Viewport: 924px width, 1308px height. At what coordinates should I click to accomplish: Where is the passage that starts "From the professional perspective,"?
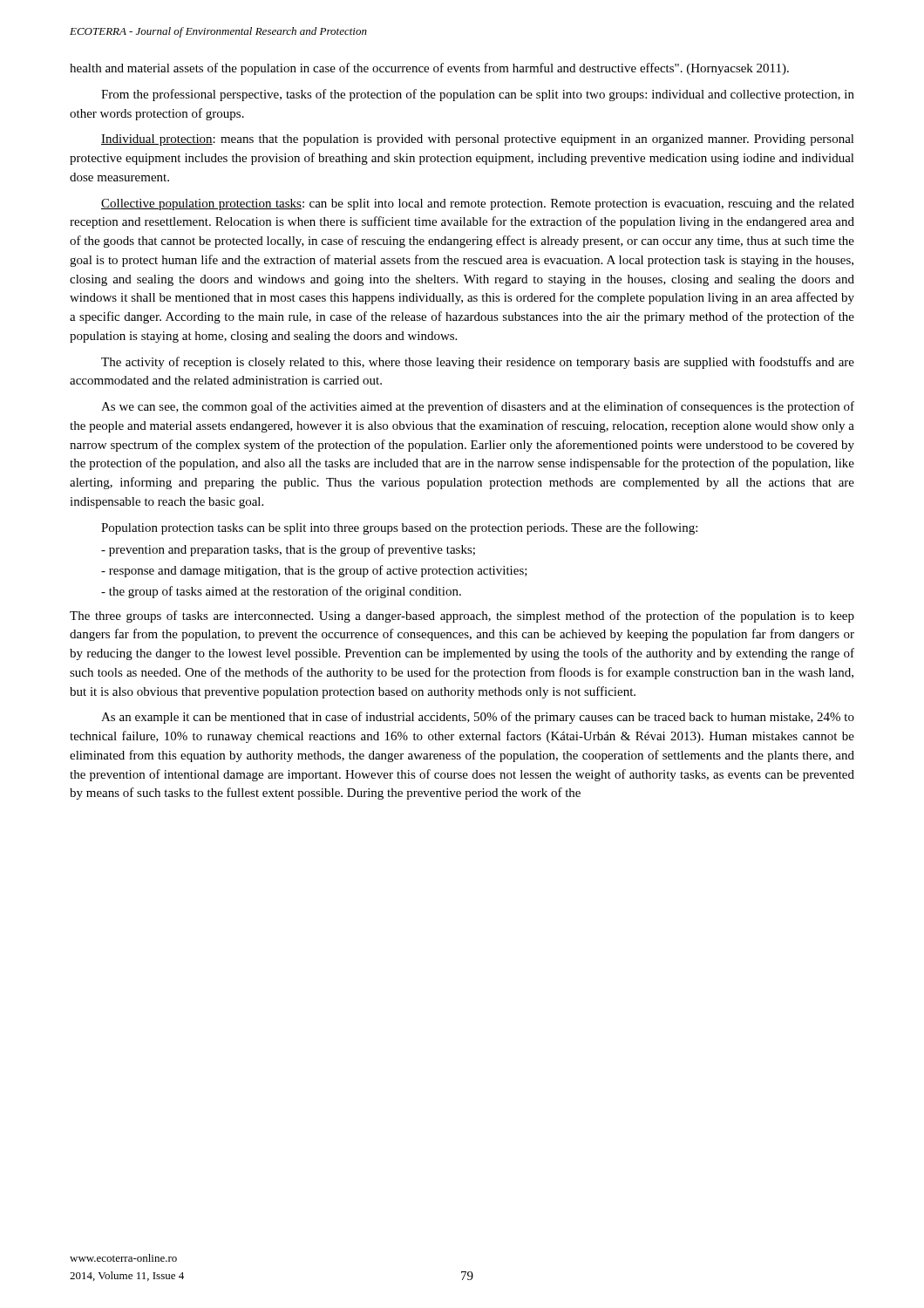tap(462, 103)
